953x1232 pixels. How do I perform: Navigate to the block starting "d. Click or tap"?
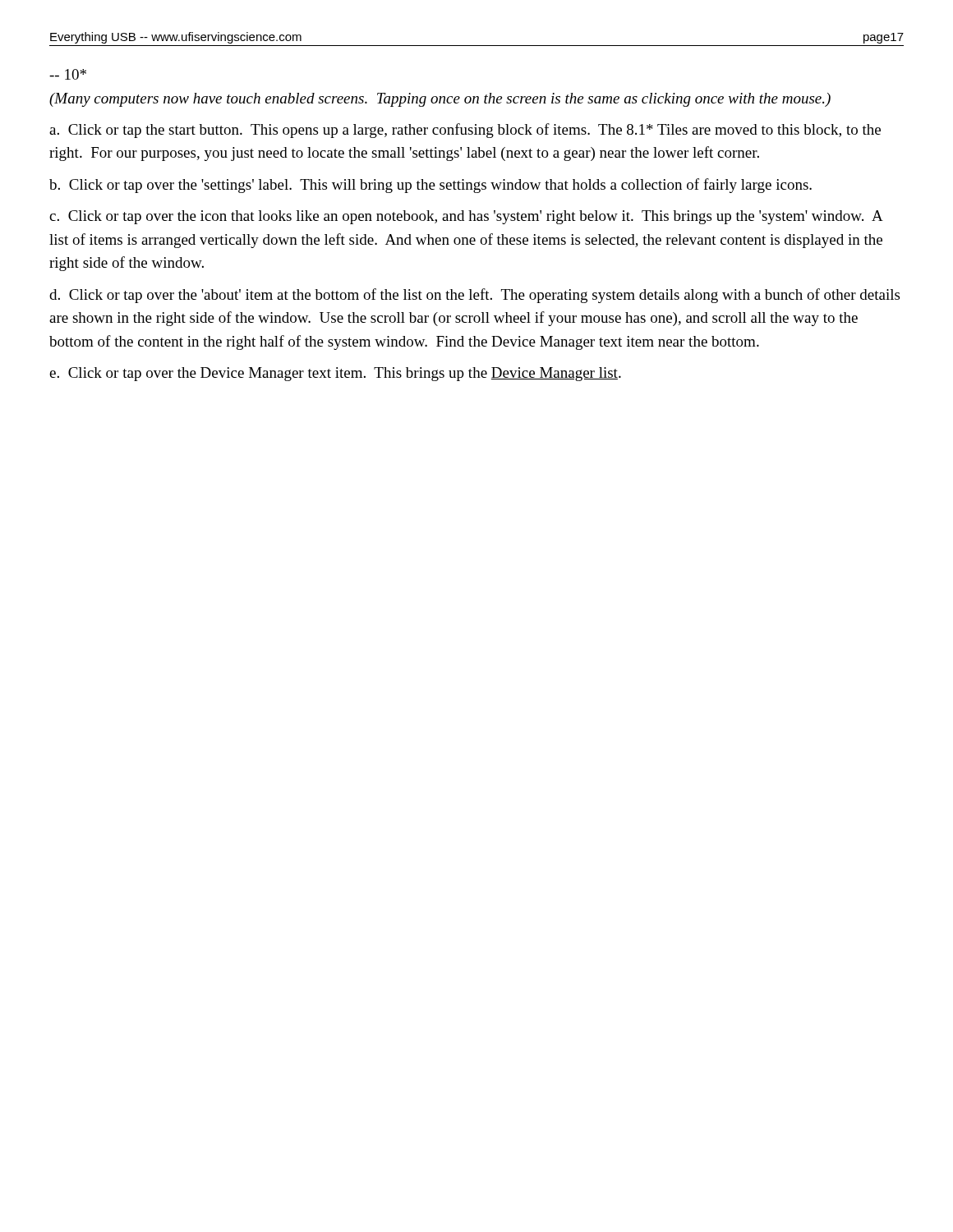[x=475, y=317]
